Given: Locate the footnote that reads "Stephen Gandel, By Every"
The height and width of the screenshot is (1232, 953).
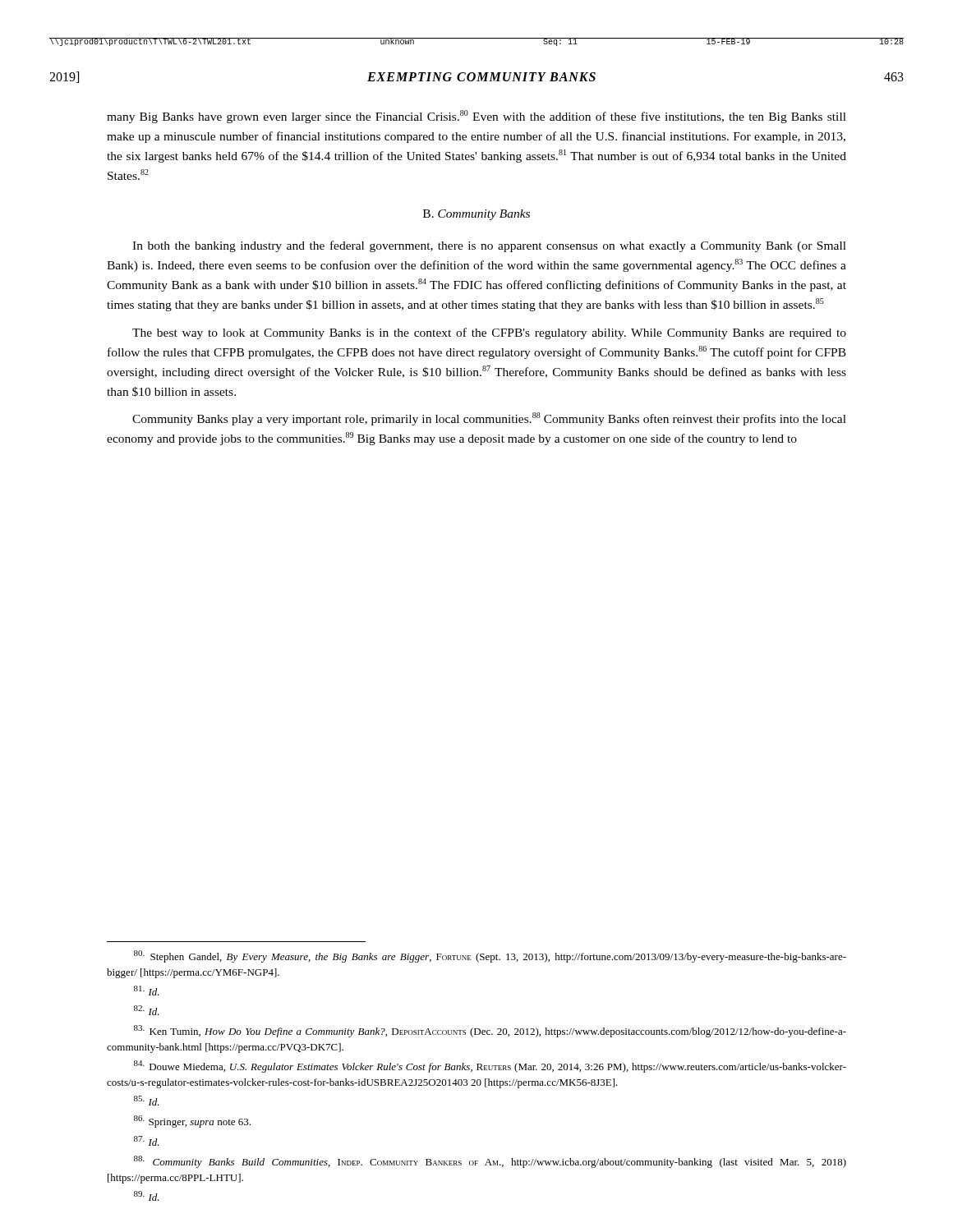Looking at the screenshot, I should [476, 963].
